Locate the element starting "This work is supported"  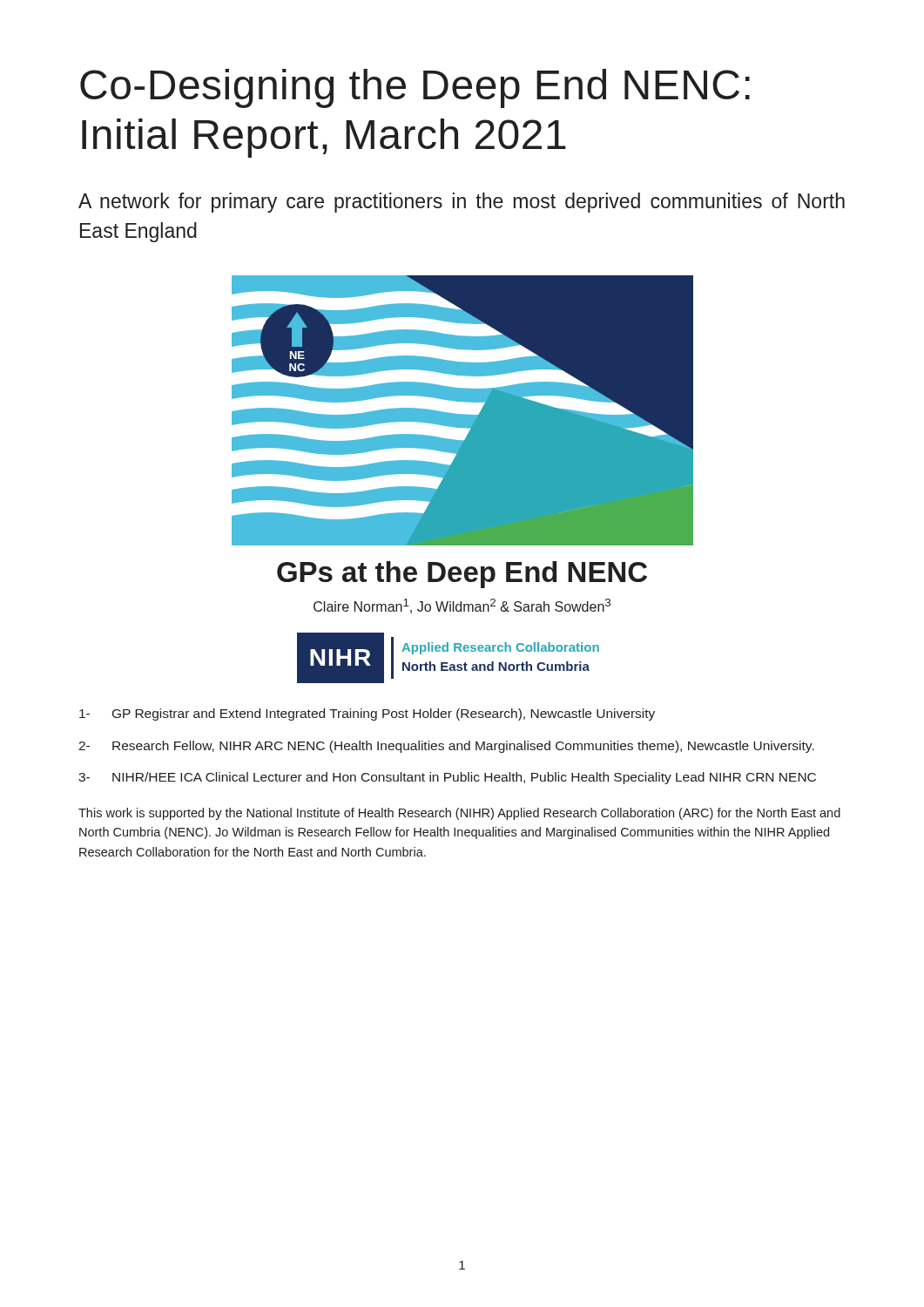coord(460,832)
